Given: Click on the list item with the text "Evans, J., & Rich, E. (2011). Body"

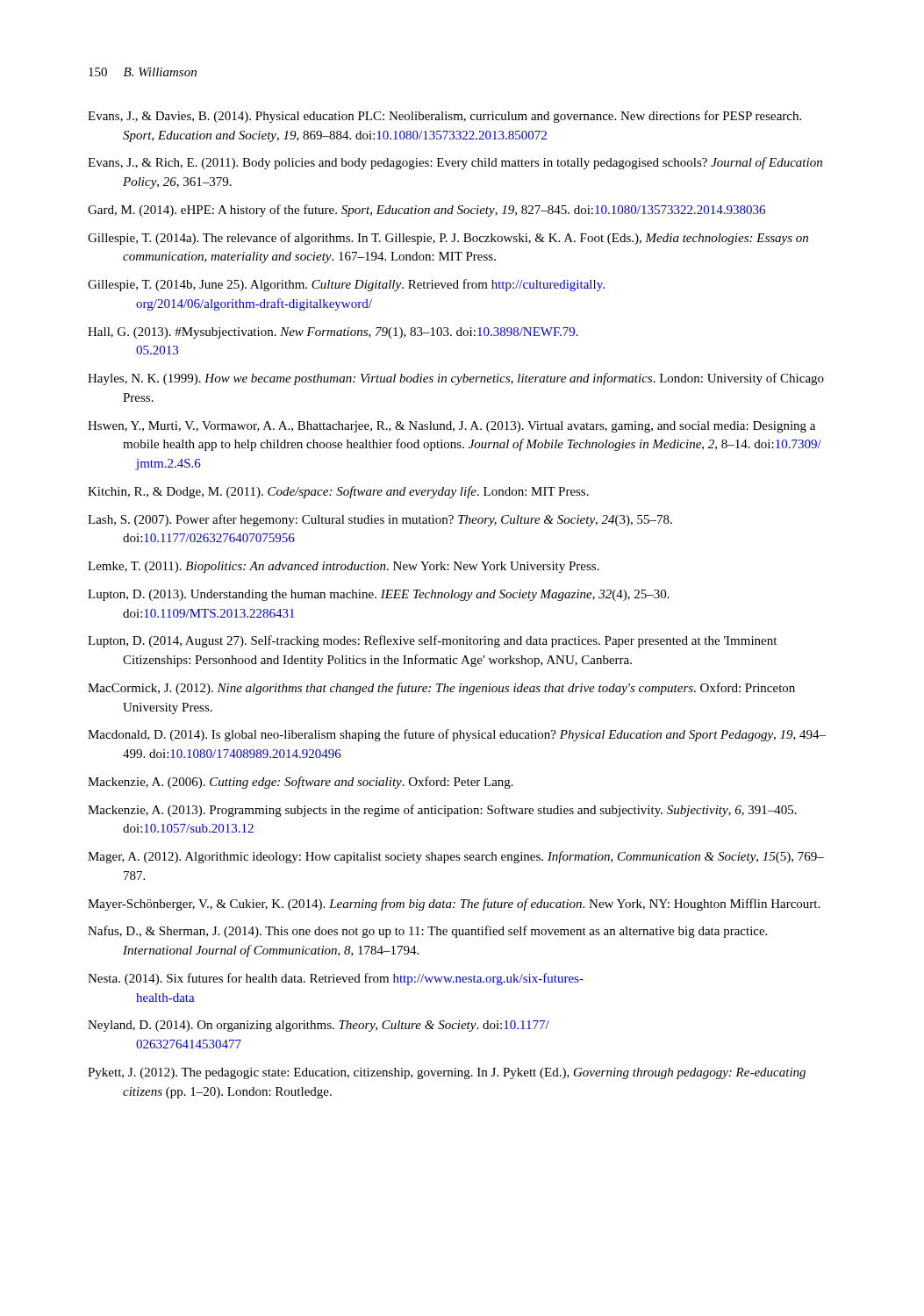Looking at the screenshot, I should click(455, 172).
